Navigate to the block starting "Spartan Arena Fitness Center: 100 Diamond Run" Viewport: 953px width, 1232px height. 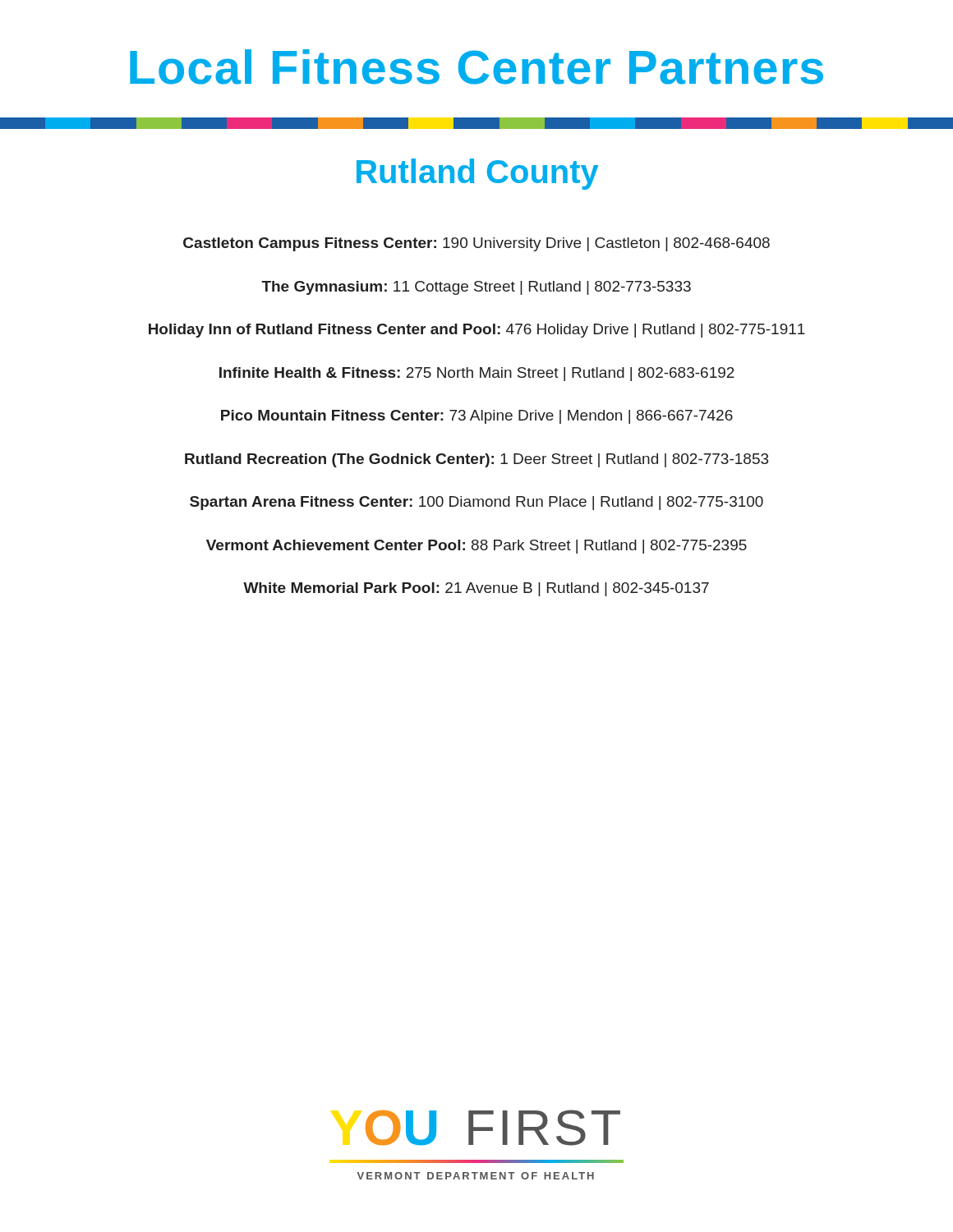coord(476,501)
